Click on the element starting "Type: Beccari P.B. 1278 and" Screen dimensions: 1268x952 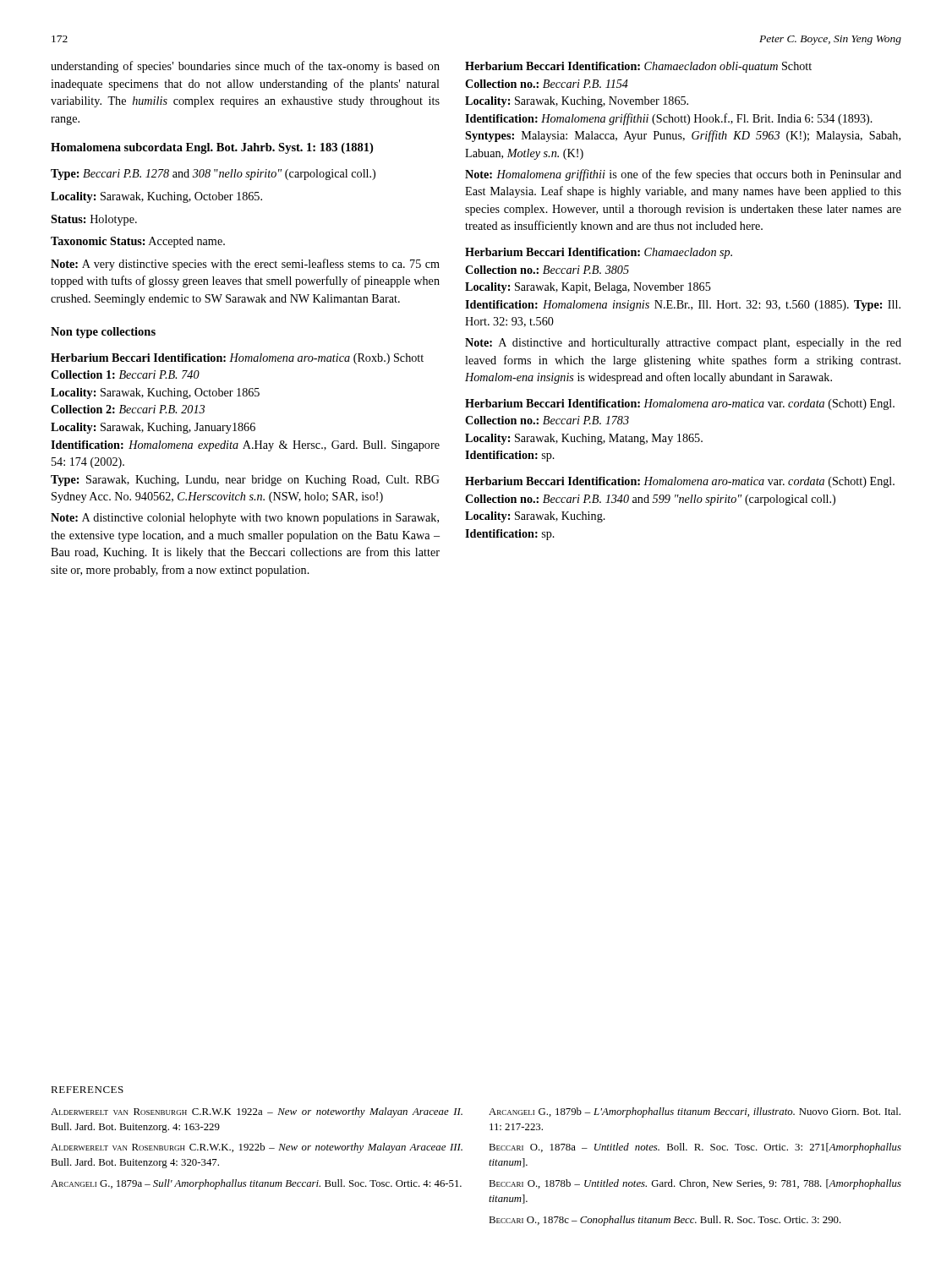click(213, 175)
